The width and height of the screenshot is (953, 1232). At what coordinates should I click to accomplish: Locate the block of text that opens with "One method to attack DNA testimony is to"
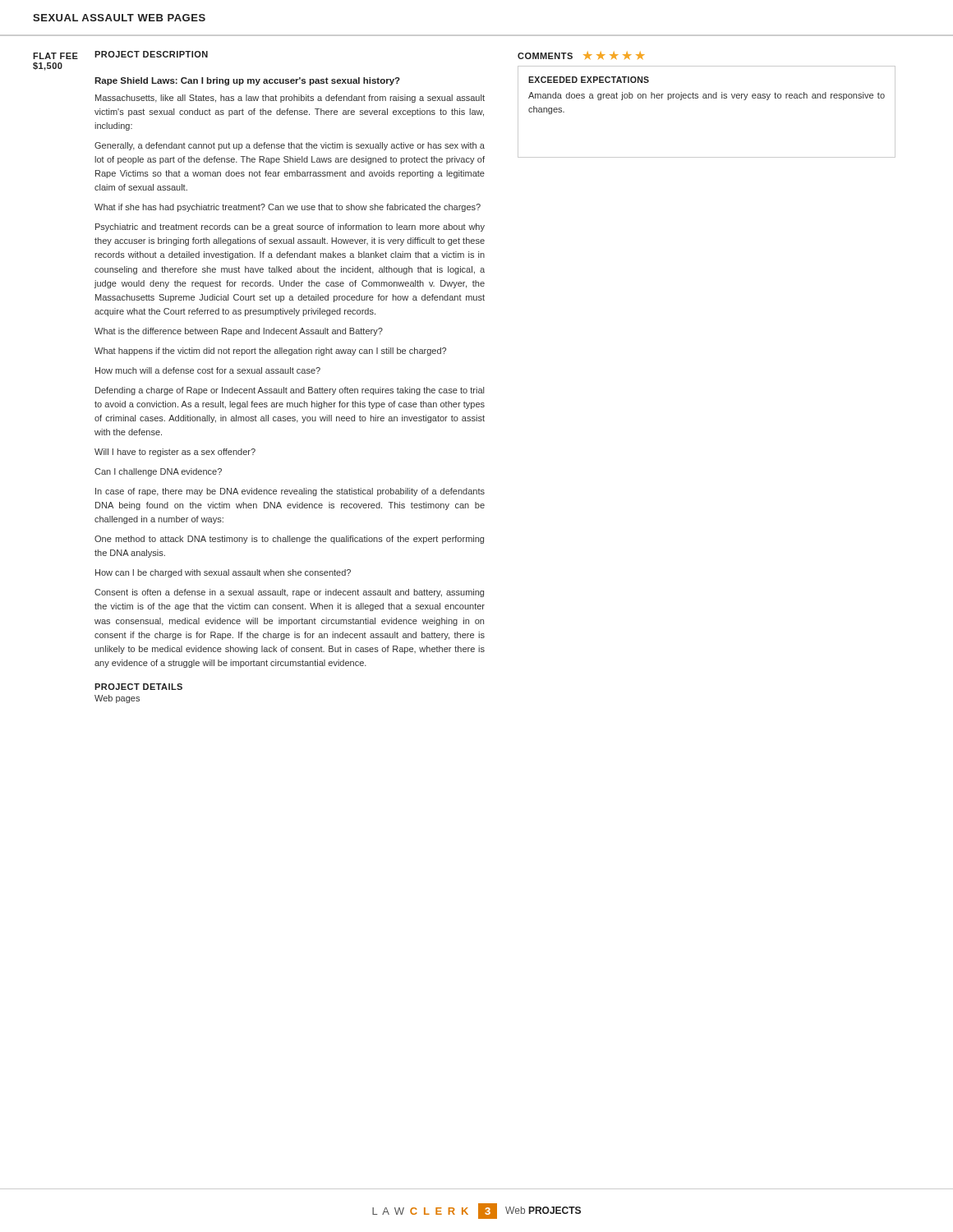290,546
